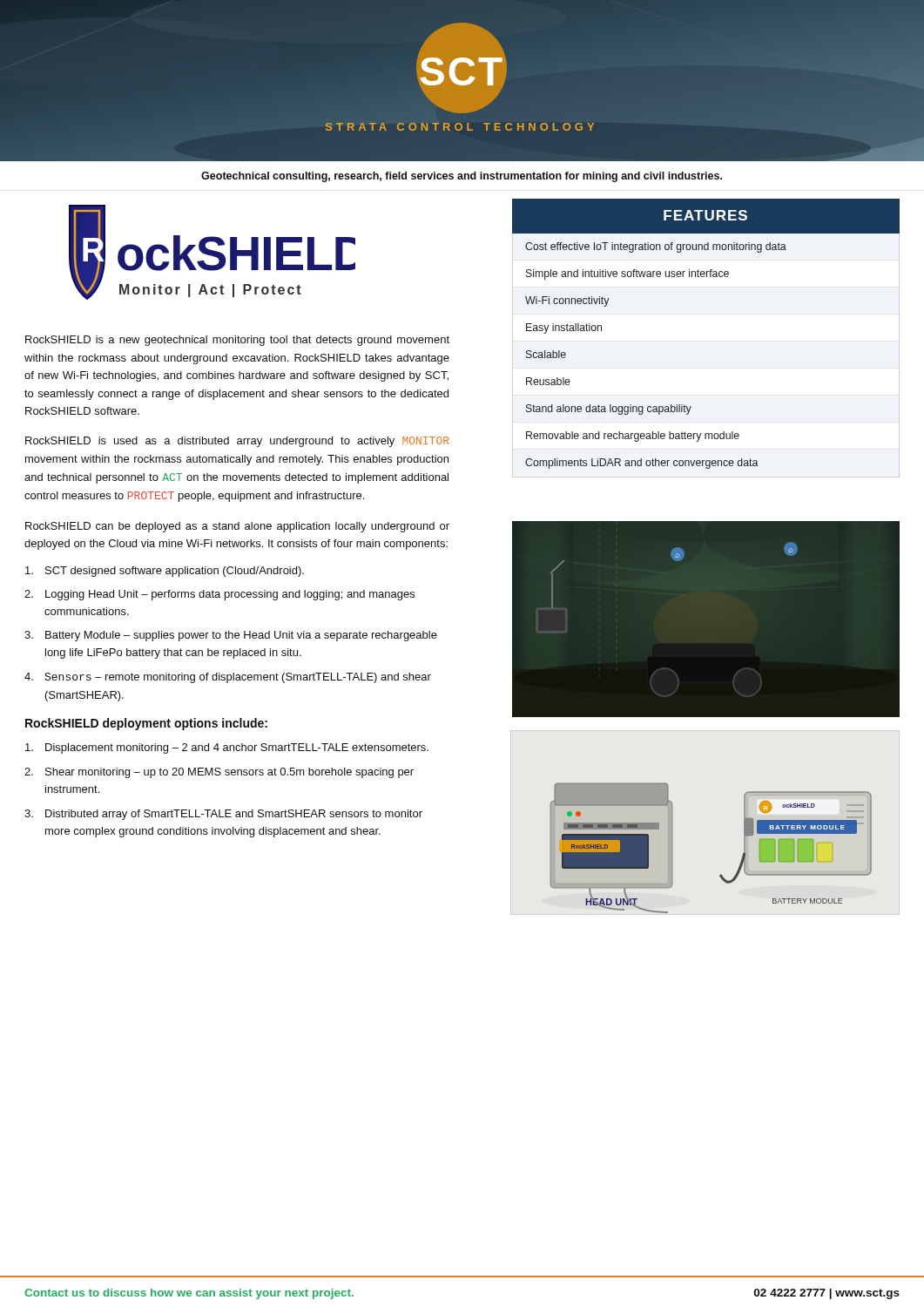
Task: Find the region starting "Removable and rechargeable battery module"
Action: (632, 436)
